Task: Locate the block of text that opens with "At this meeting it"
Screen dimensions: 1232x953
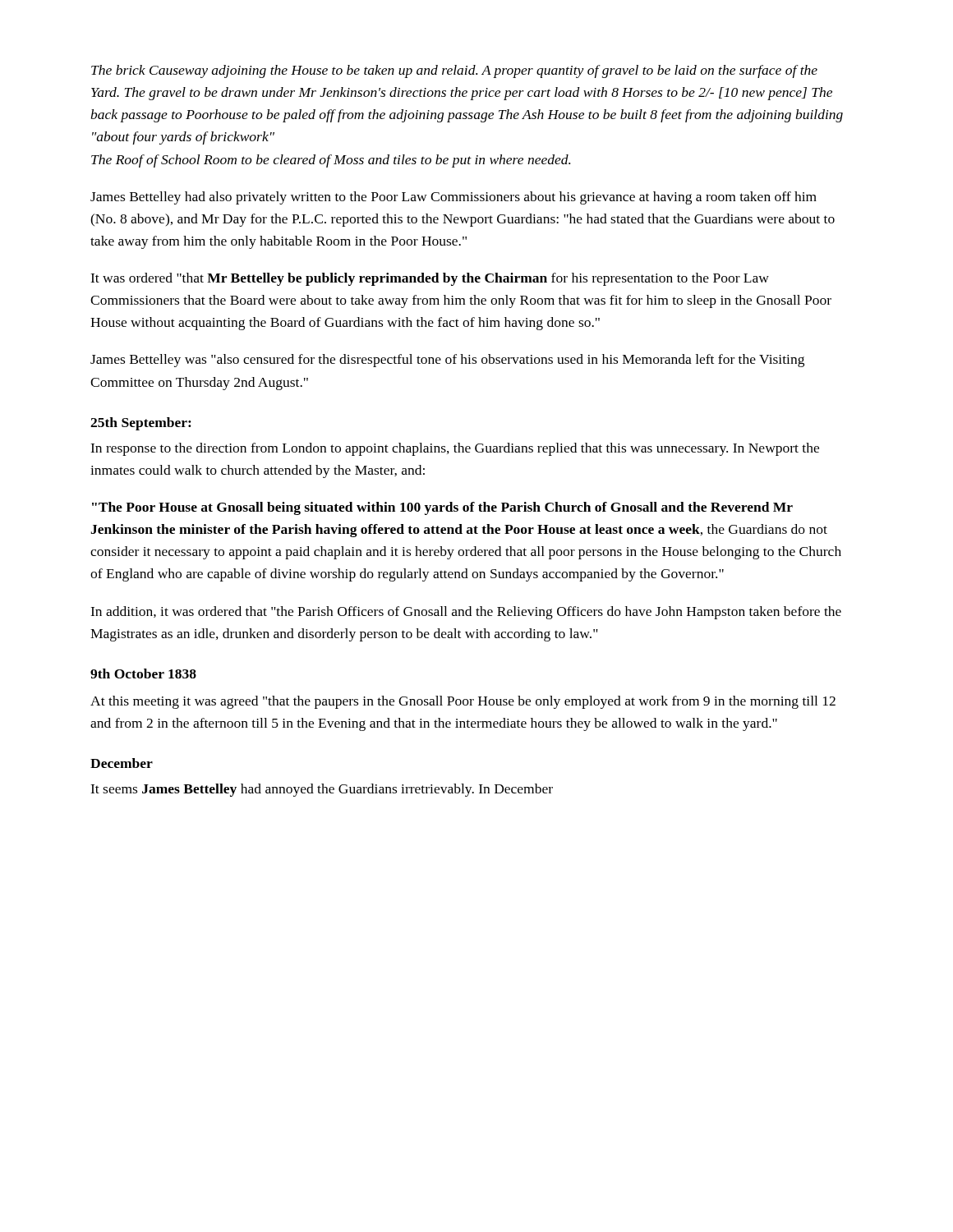Action: 463,712
